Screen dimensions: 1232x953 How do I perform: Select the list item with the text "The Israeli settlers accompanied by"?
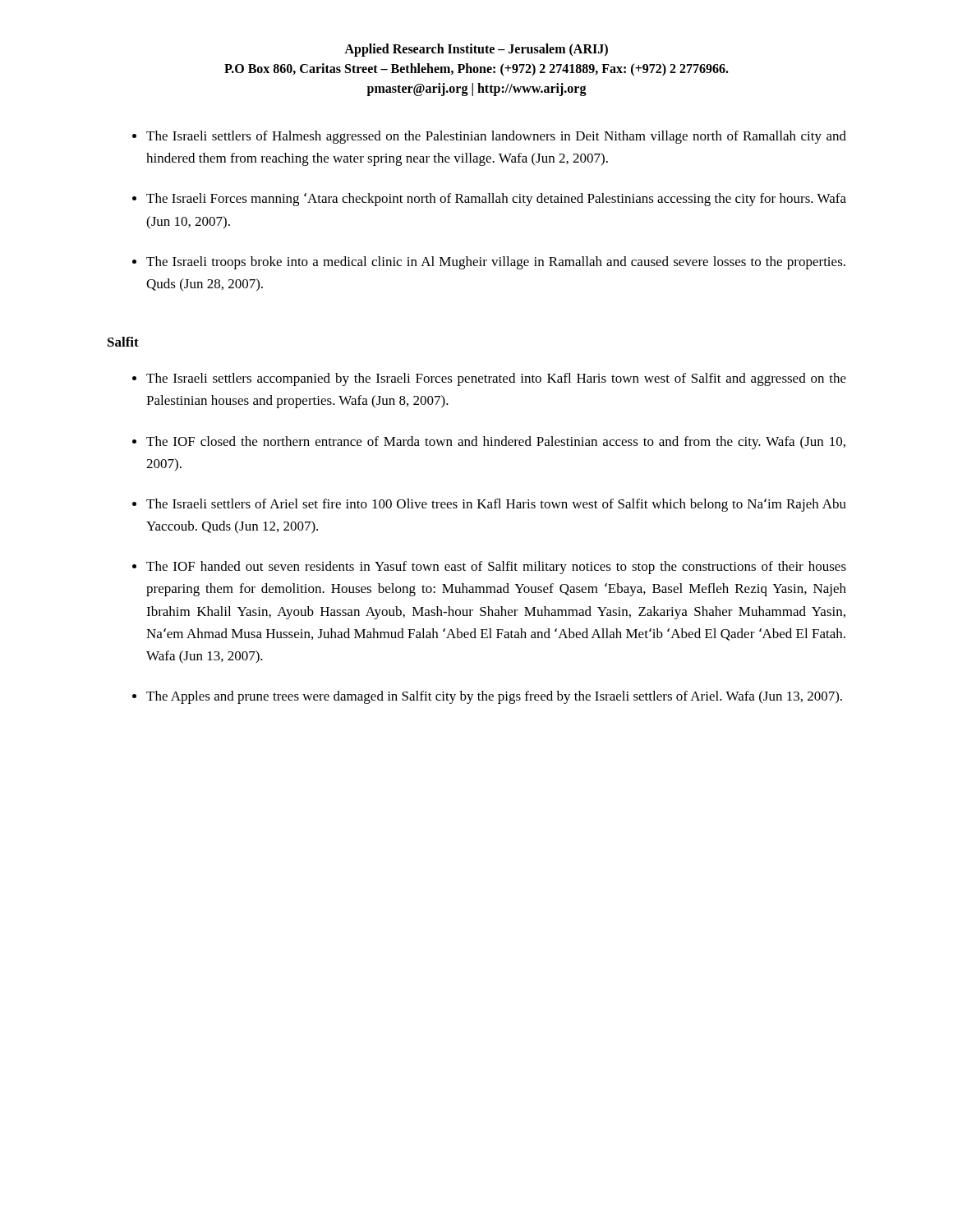[x=496, y=389]
